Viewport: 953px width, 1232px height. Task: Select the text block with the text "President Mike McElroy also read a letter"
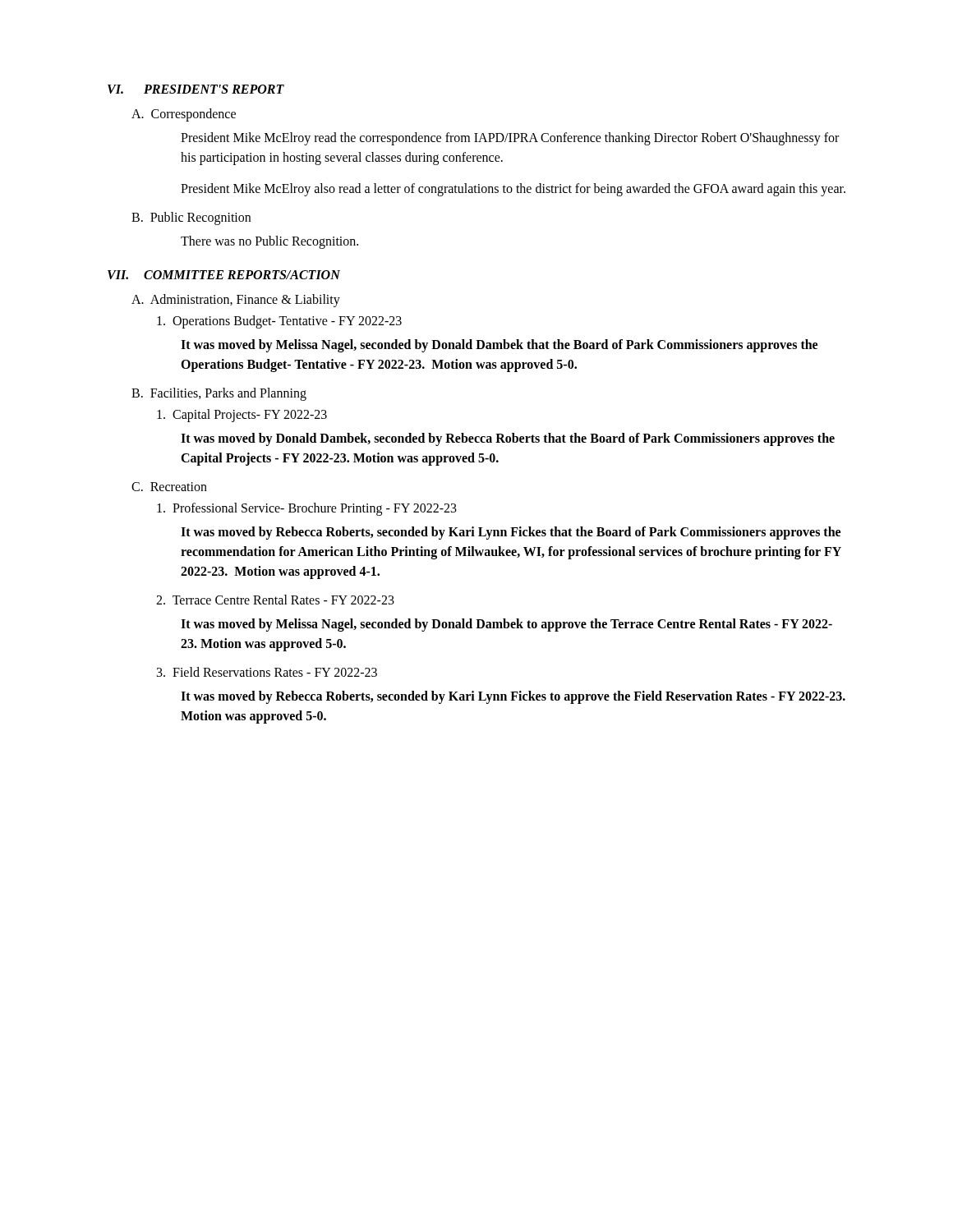click(513, 188)
